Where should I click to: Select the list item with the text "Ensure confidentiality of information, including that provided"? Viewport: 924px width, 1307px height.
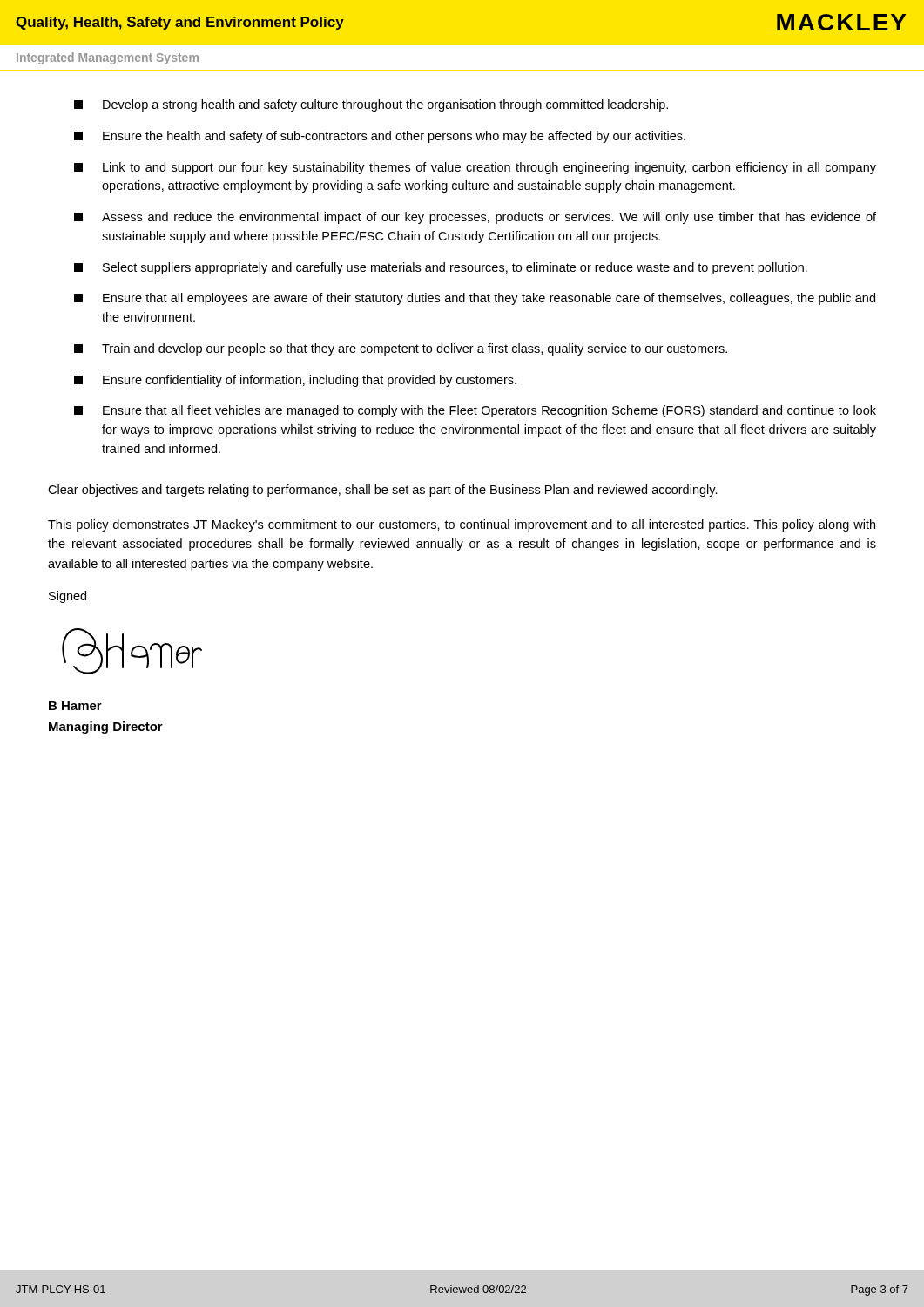475,380
